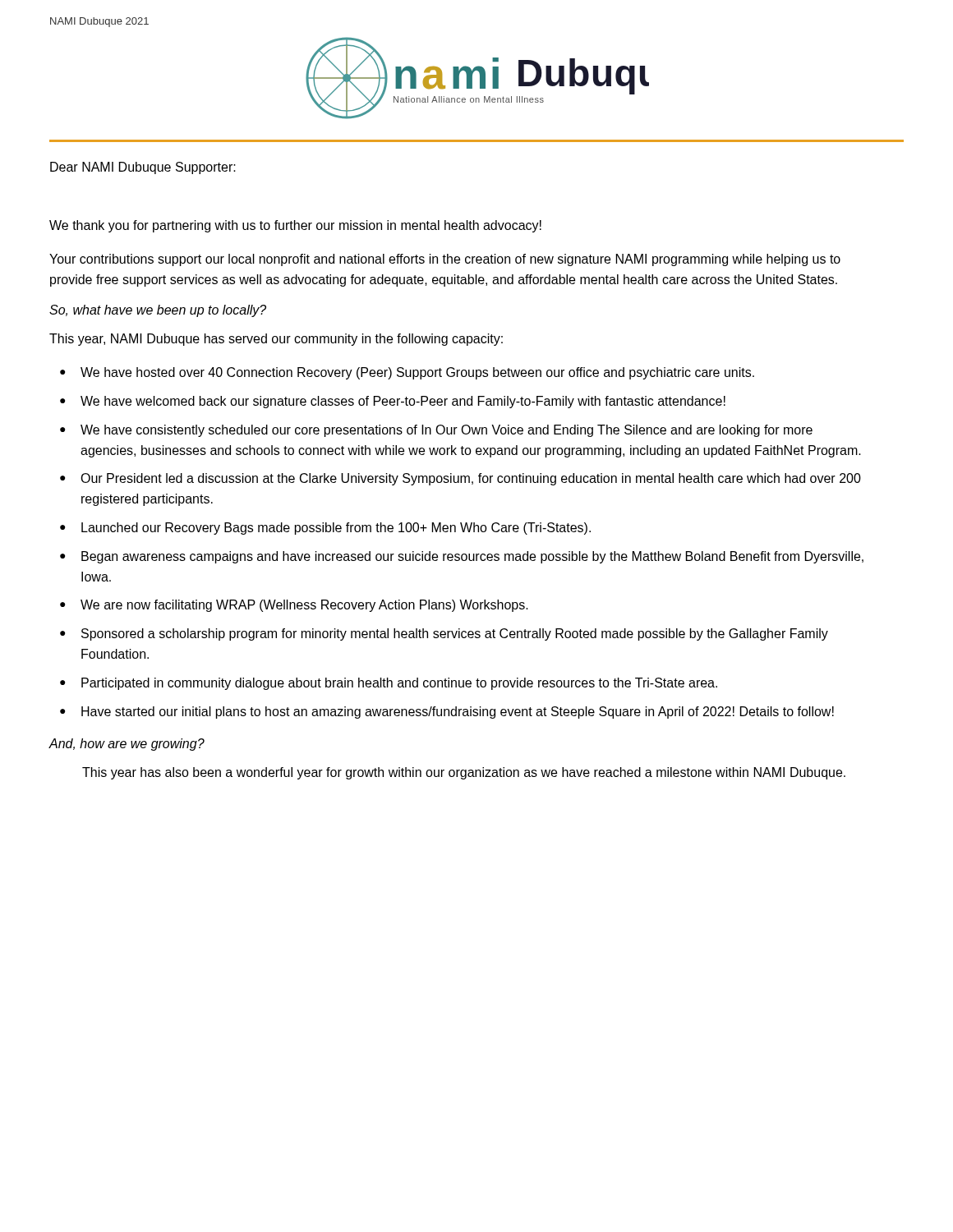953x1232 pixels.
Task: Navigate to the block starting "We thank you for partnering with"
Action: pos(296,225)
